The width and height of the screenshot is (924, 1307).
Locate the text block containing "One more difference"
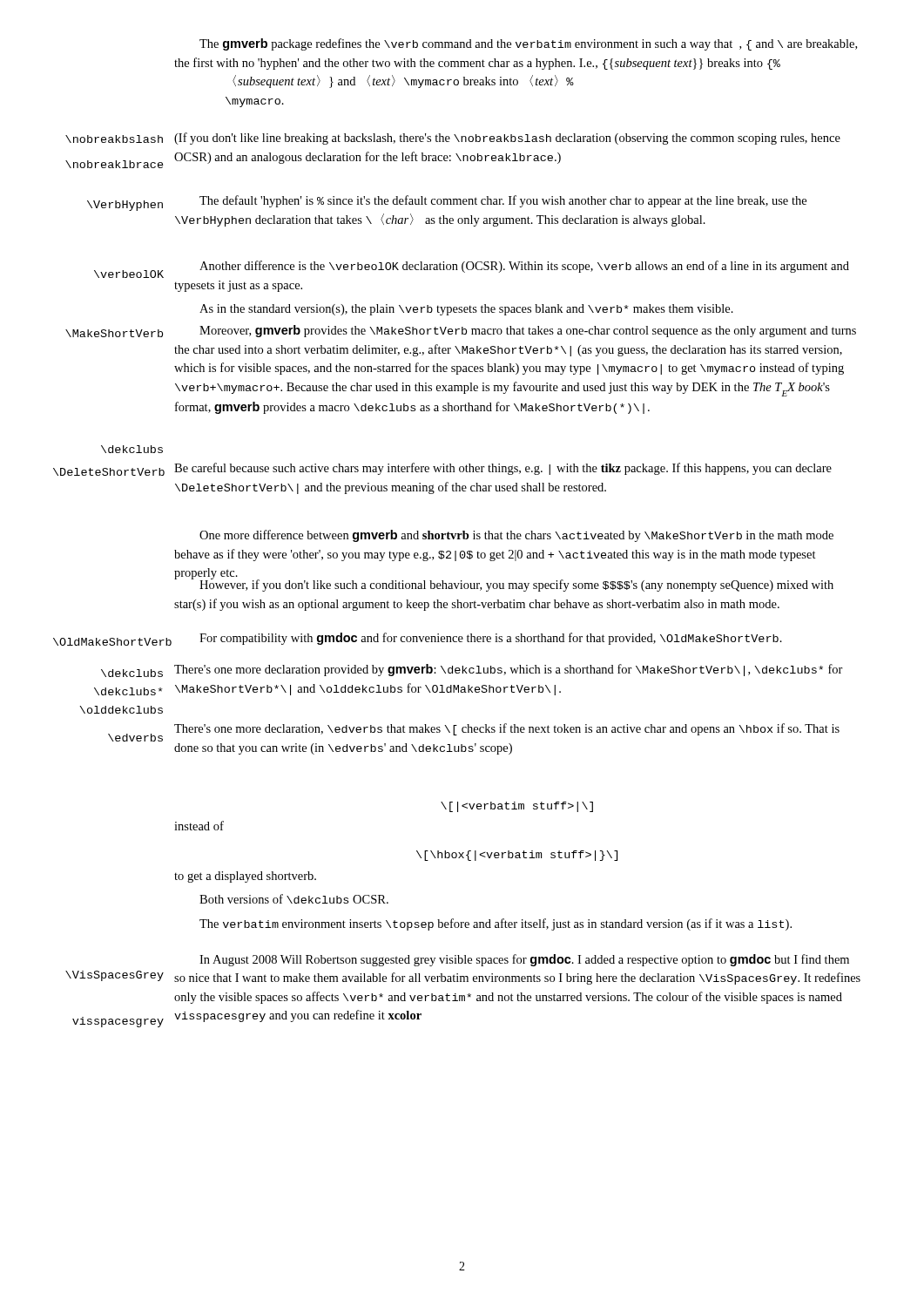518,554
